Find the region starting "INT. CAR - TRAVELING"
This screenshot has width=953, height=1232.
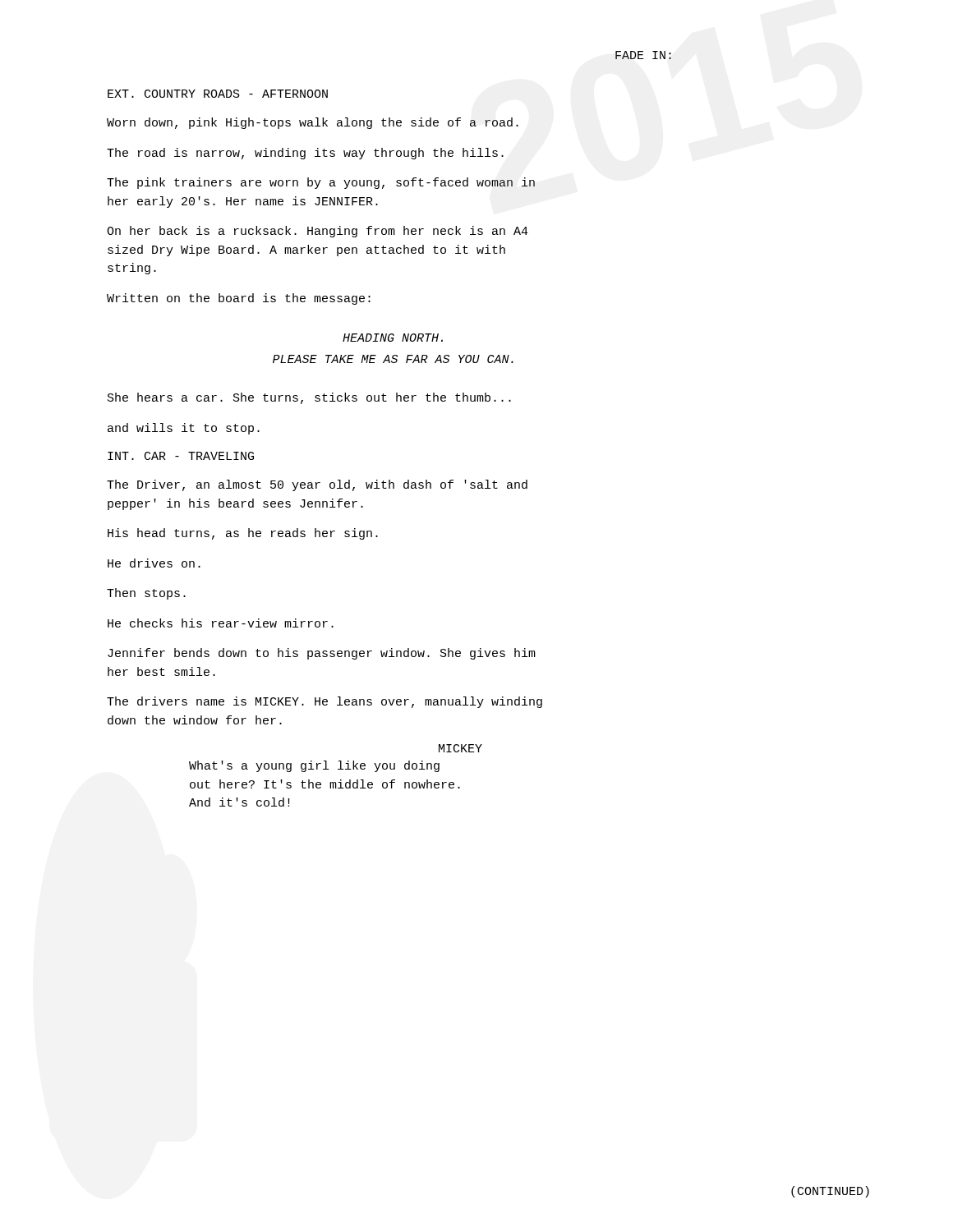tap(181, 457)
